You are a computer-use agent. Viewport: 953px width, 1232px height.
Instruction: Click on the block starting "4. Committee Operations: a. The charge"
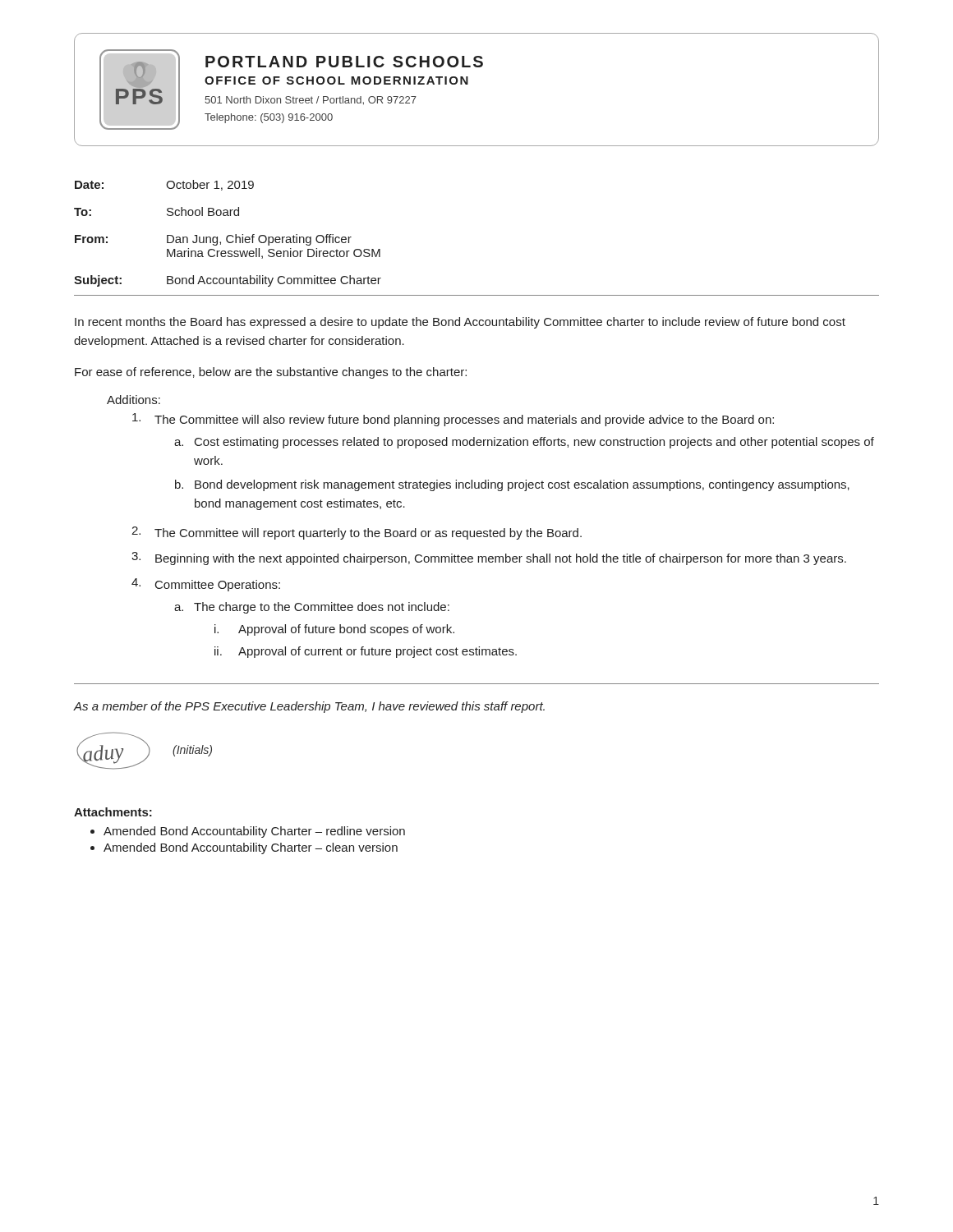coord(206,585)
